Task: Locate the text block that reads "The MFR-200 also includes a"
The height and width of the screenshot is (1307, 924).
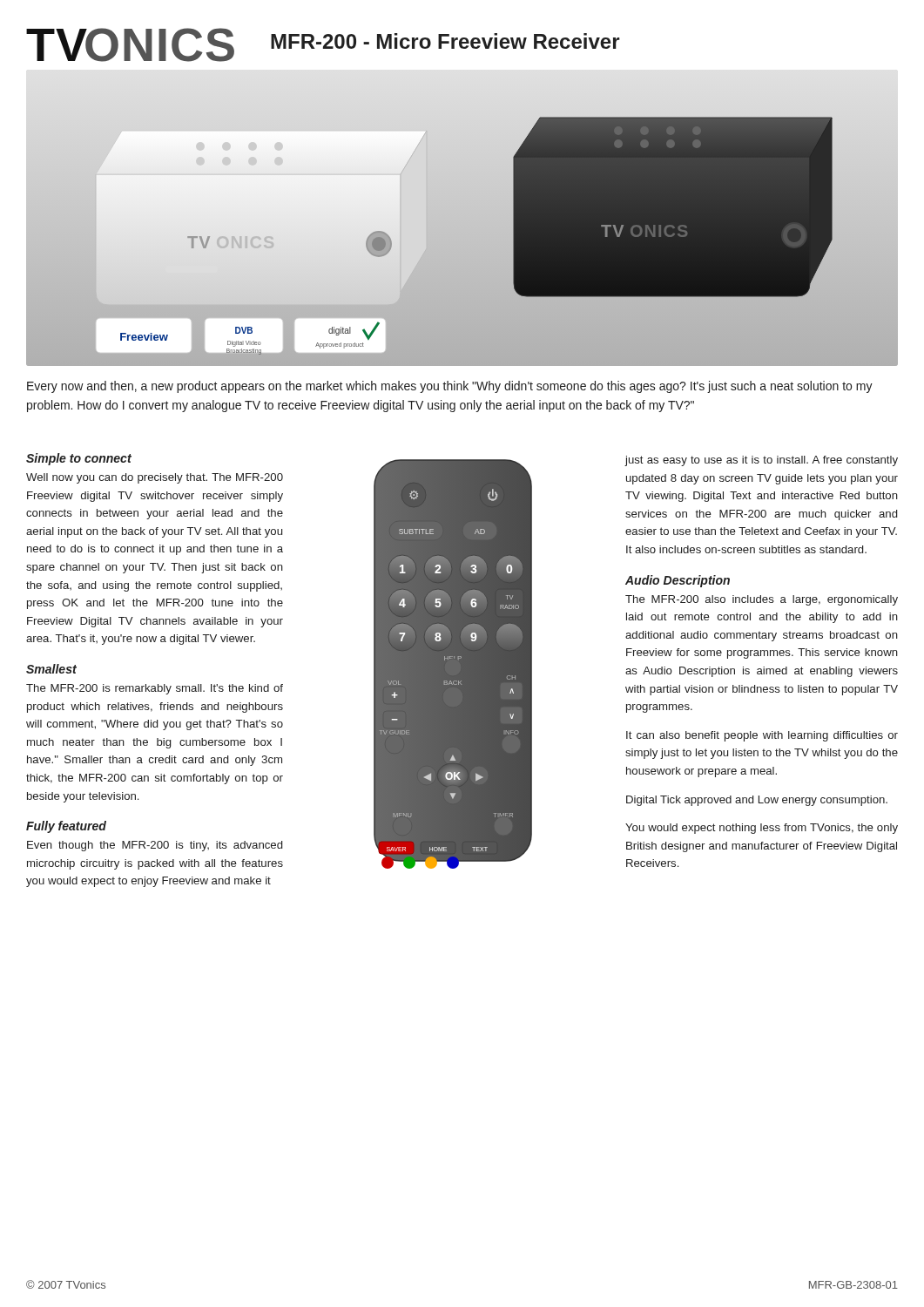Action: click(x=762, y=652)
